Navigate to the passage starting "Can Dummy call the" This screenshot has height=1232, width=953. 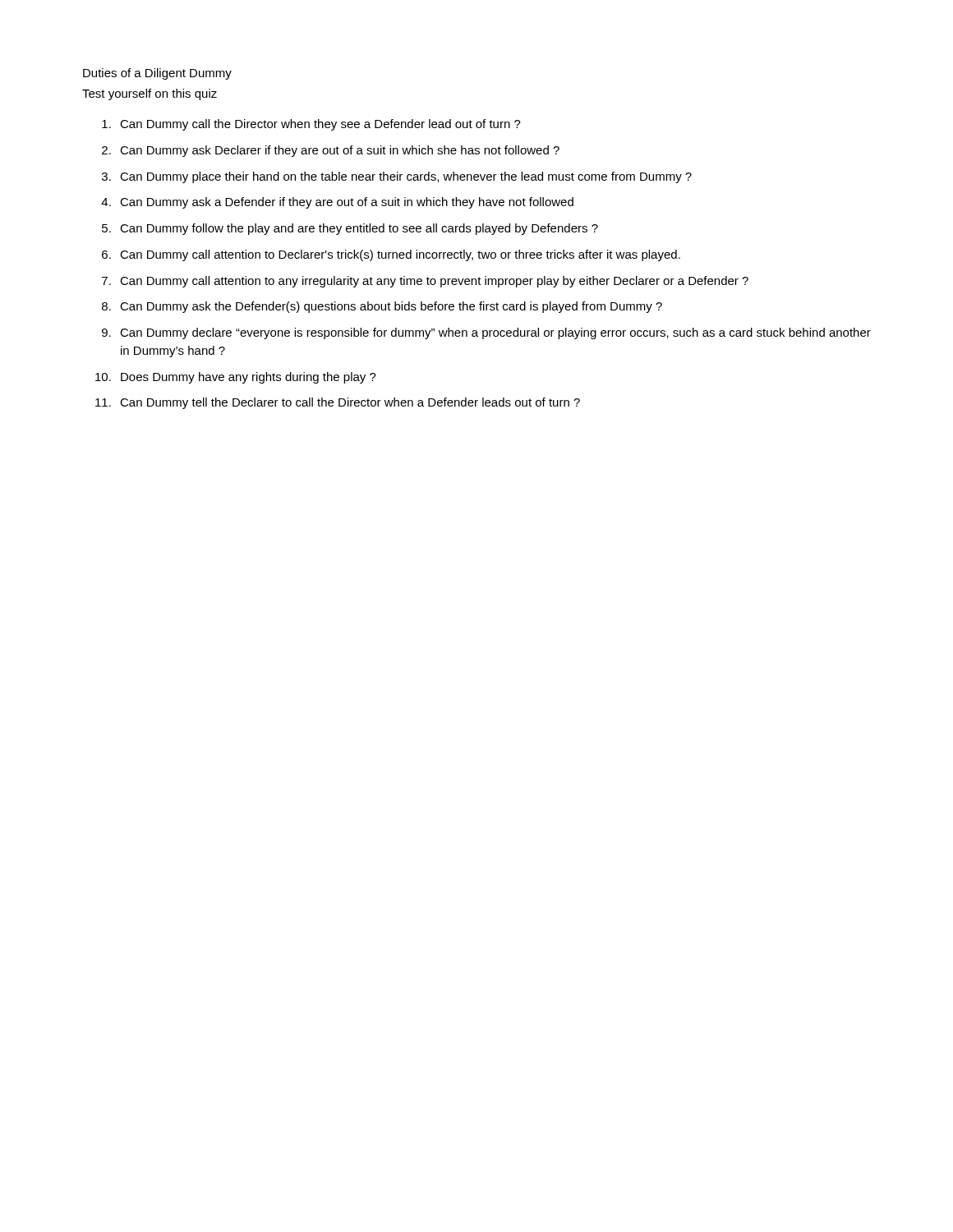(x=320, y=124)
